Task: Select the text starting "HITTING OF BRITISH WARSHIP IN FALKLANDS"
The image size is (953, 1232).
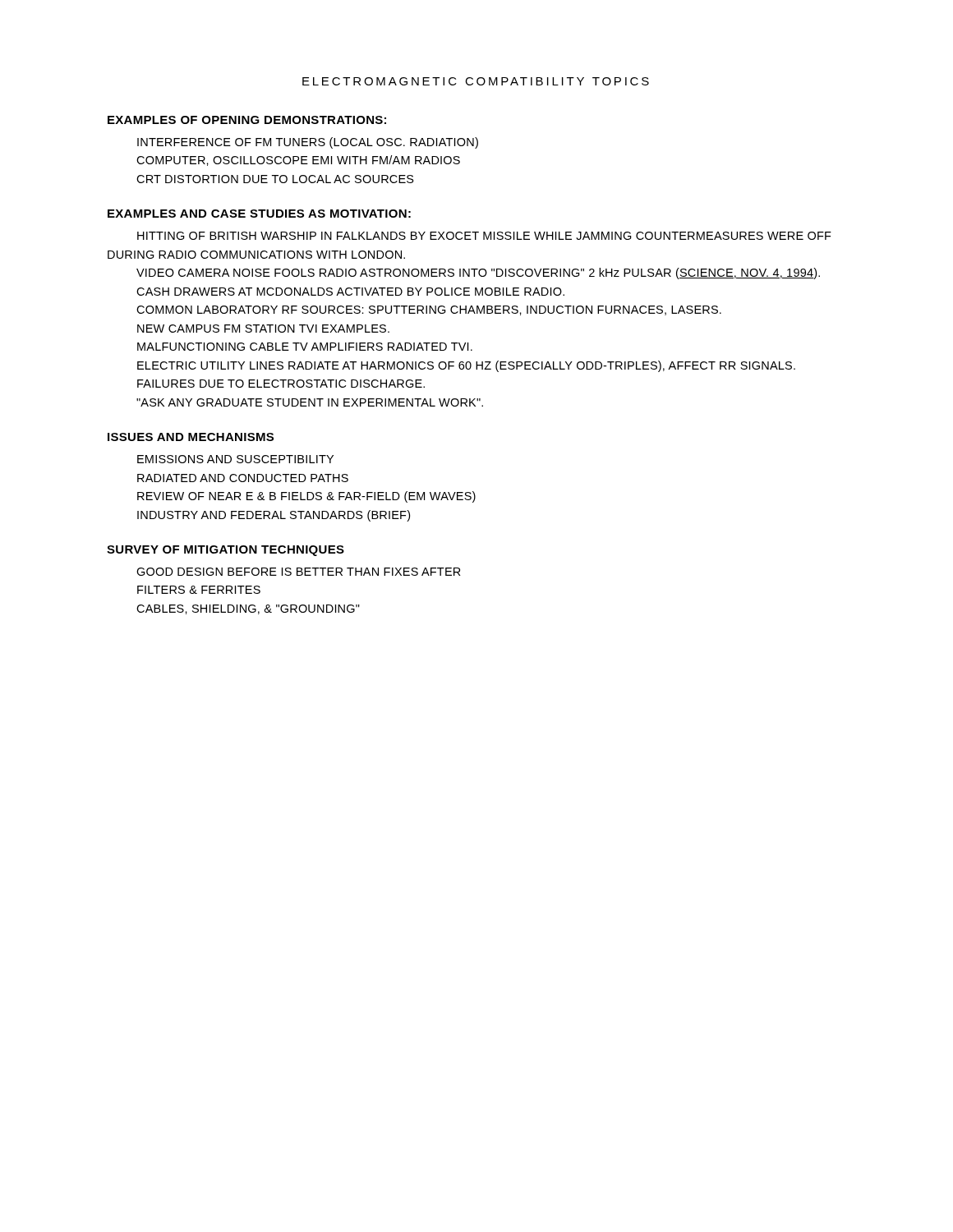Action: [469, 319]
